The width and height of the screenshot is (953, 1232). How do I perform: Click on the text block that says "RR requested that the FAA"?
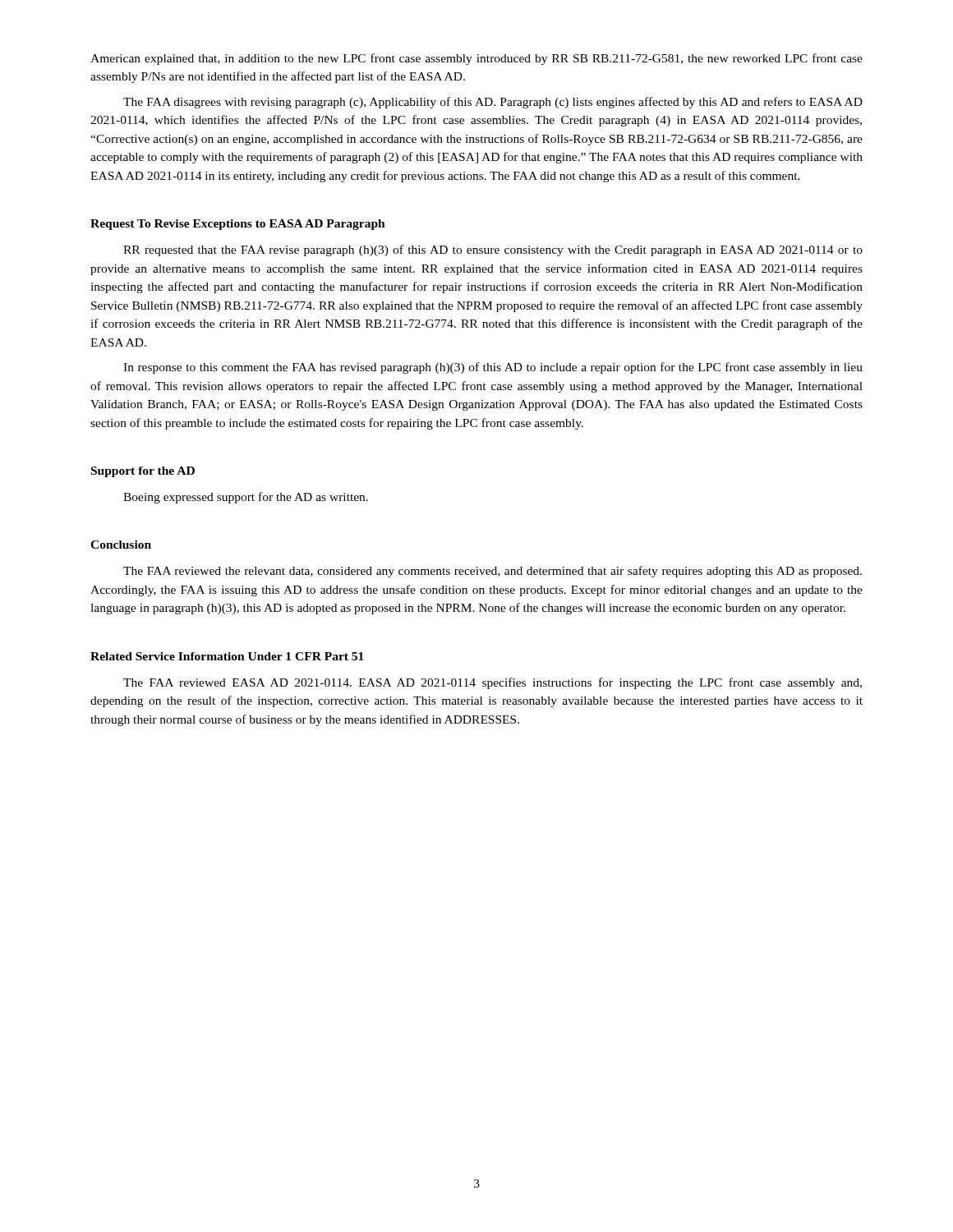click(x=476, y=296)
